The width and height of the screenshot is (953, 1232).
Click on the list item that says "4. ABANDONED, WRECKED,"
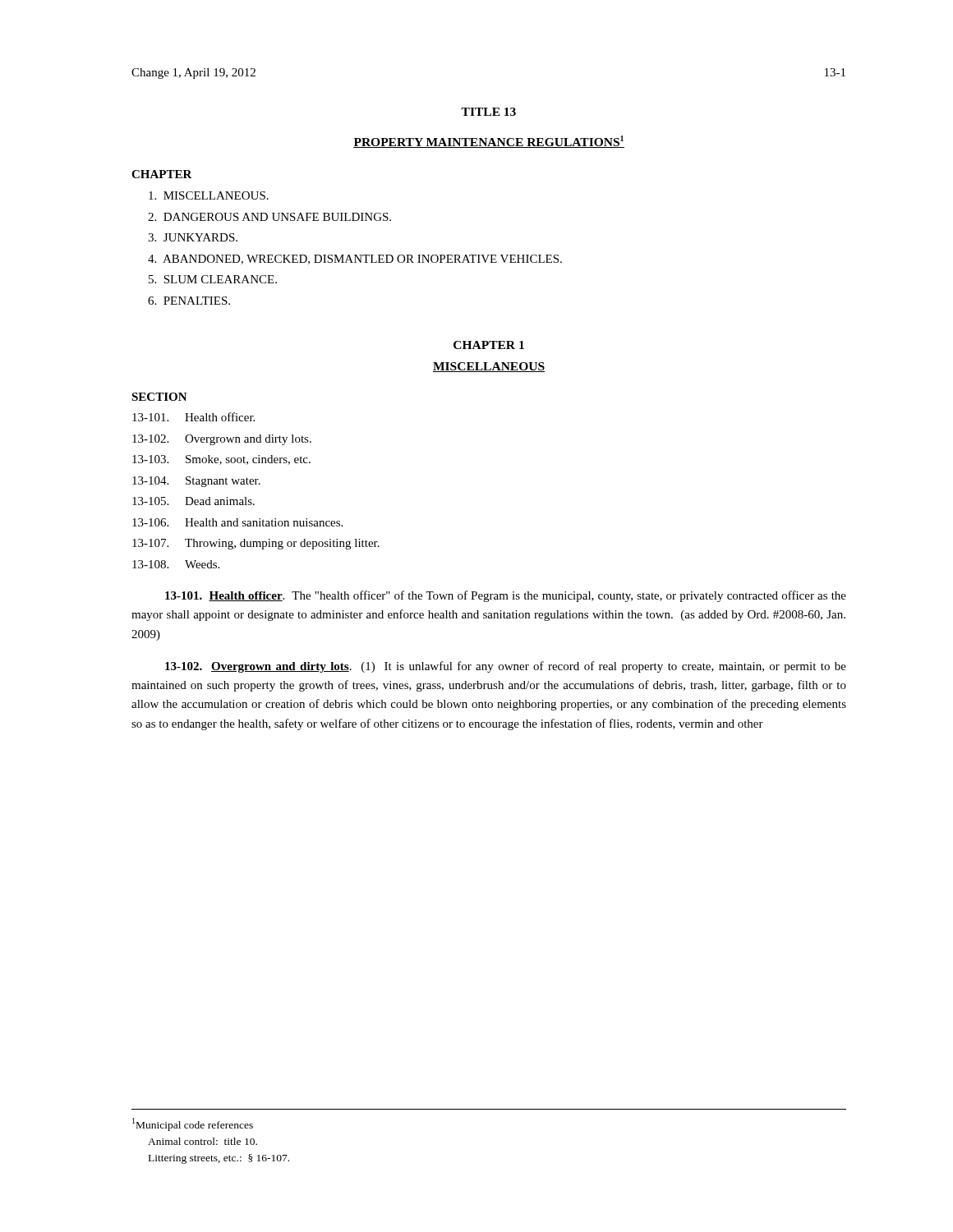(355, 258)
